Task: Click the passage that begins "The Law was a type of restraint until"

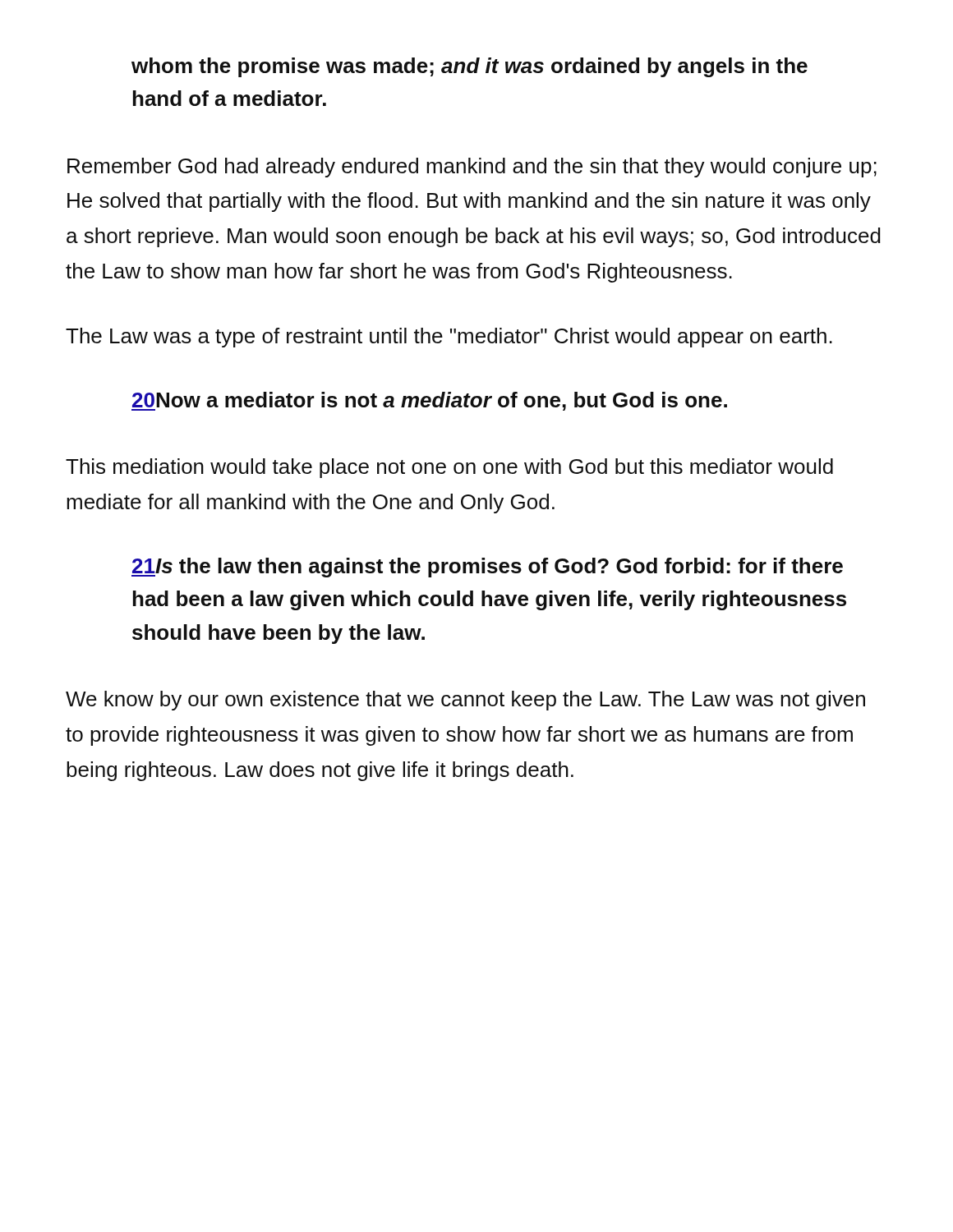Action: click(x=450, y=336)
